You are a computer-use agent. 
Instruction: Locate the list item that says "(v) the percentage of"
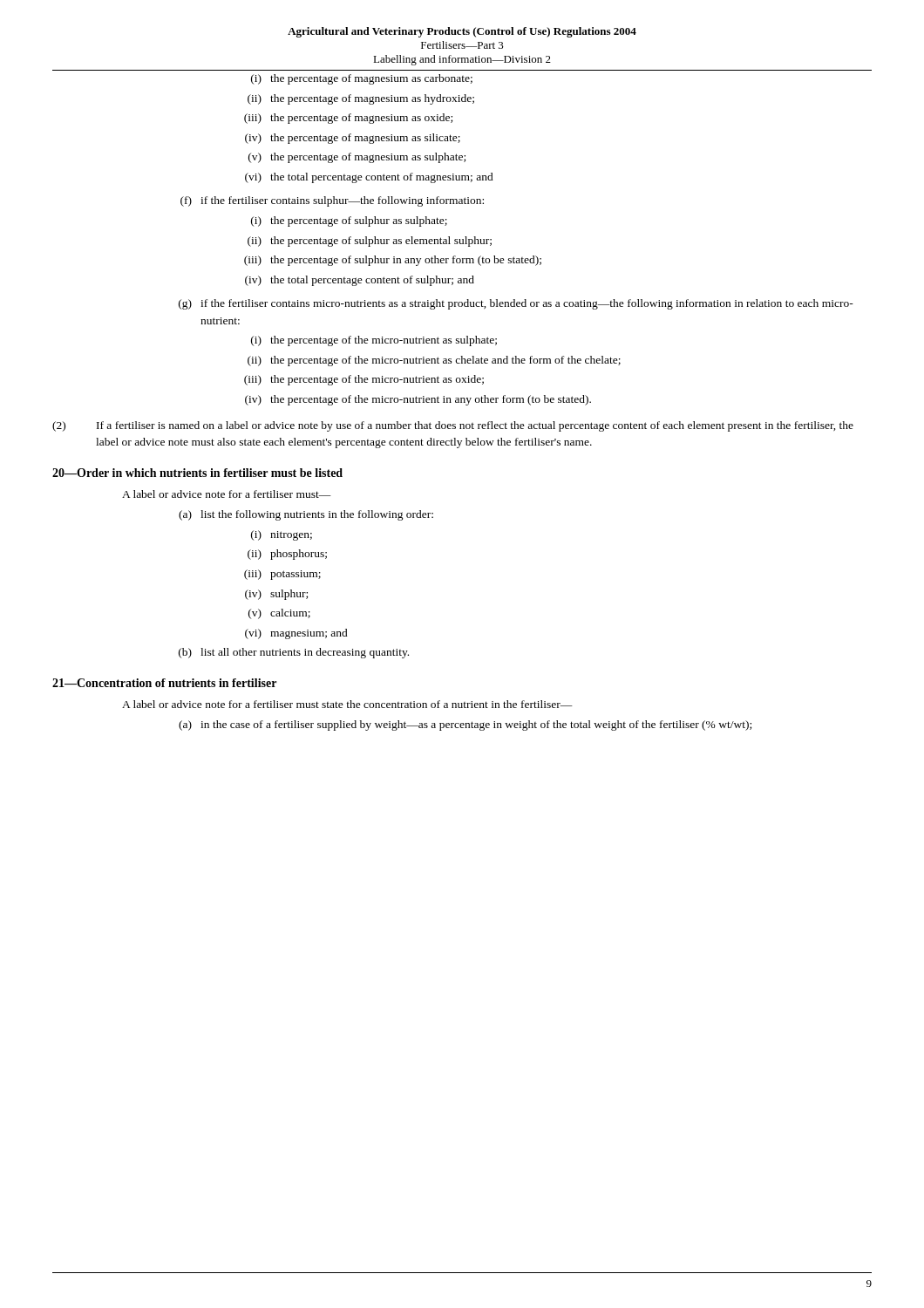pyautogui.click(x=357, y=158)
